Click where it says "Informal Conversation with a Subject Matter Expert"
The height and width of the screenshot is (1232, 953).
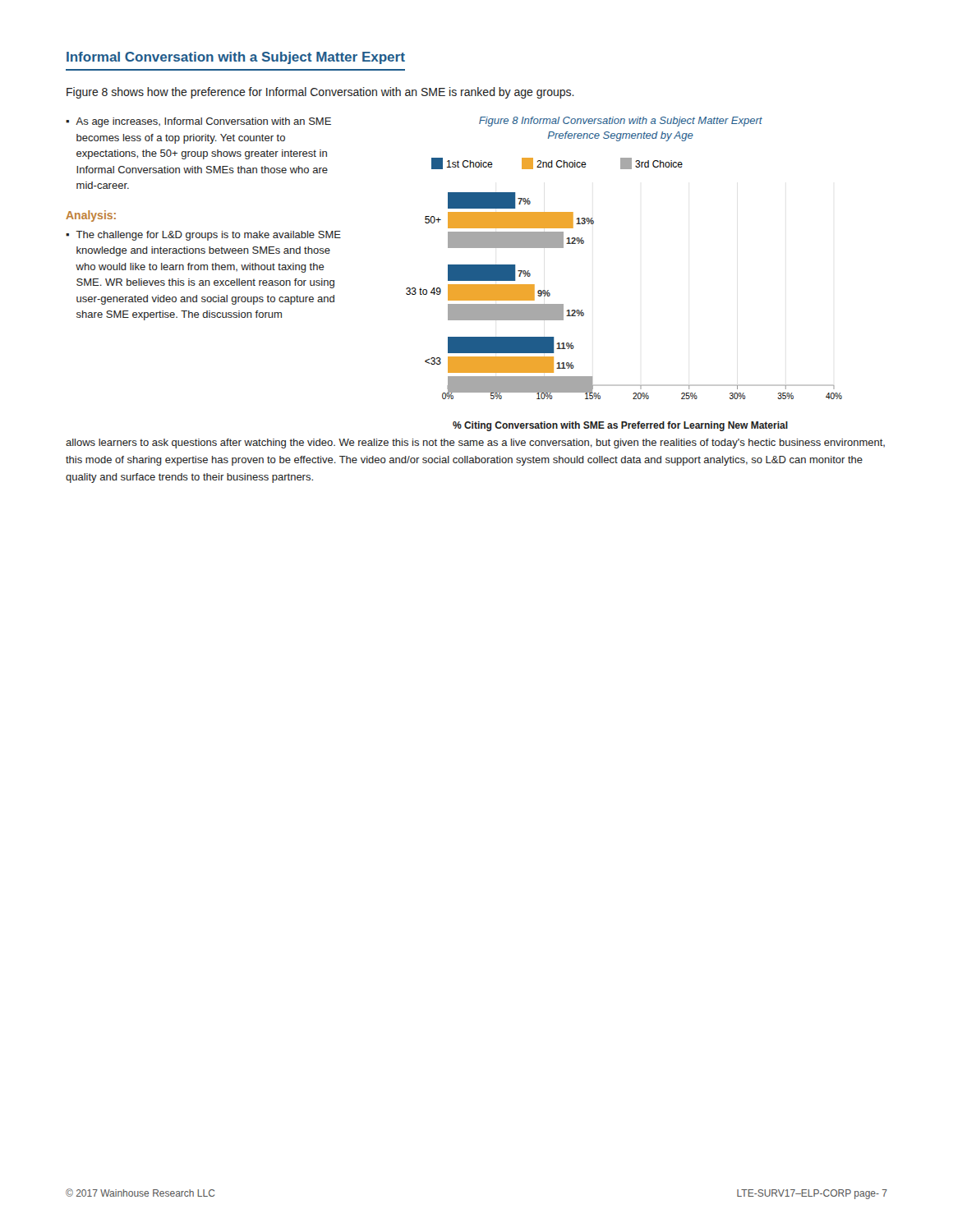coord(235,60)
